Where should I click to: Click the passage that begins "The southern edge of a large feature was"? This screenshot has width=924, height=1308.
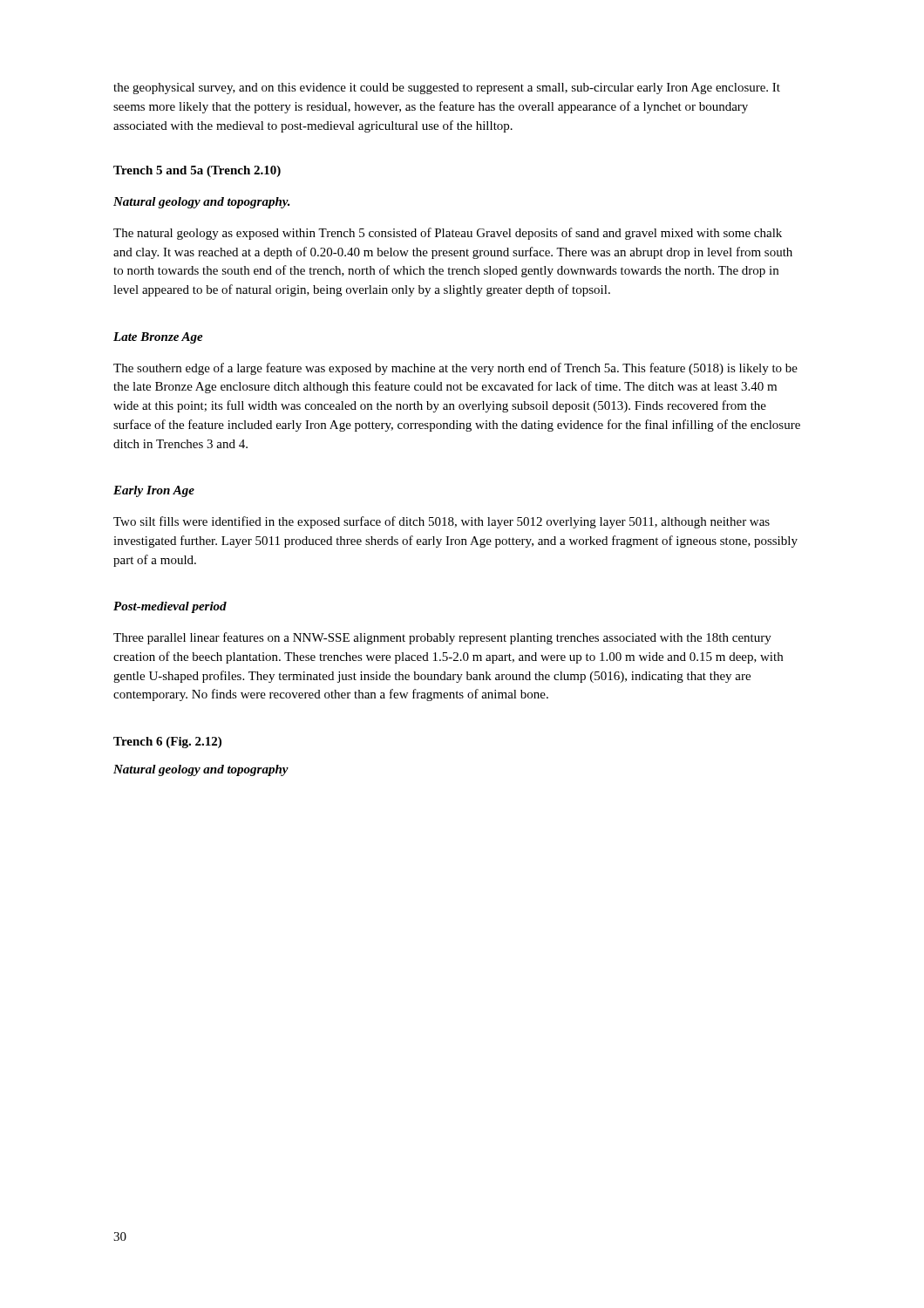(x=457, y=405)
